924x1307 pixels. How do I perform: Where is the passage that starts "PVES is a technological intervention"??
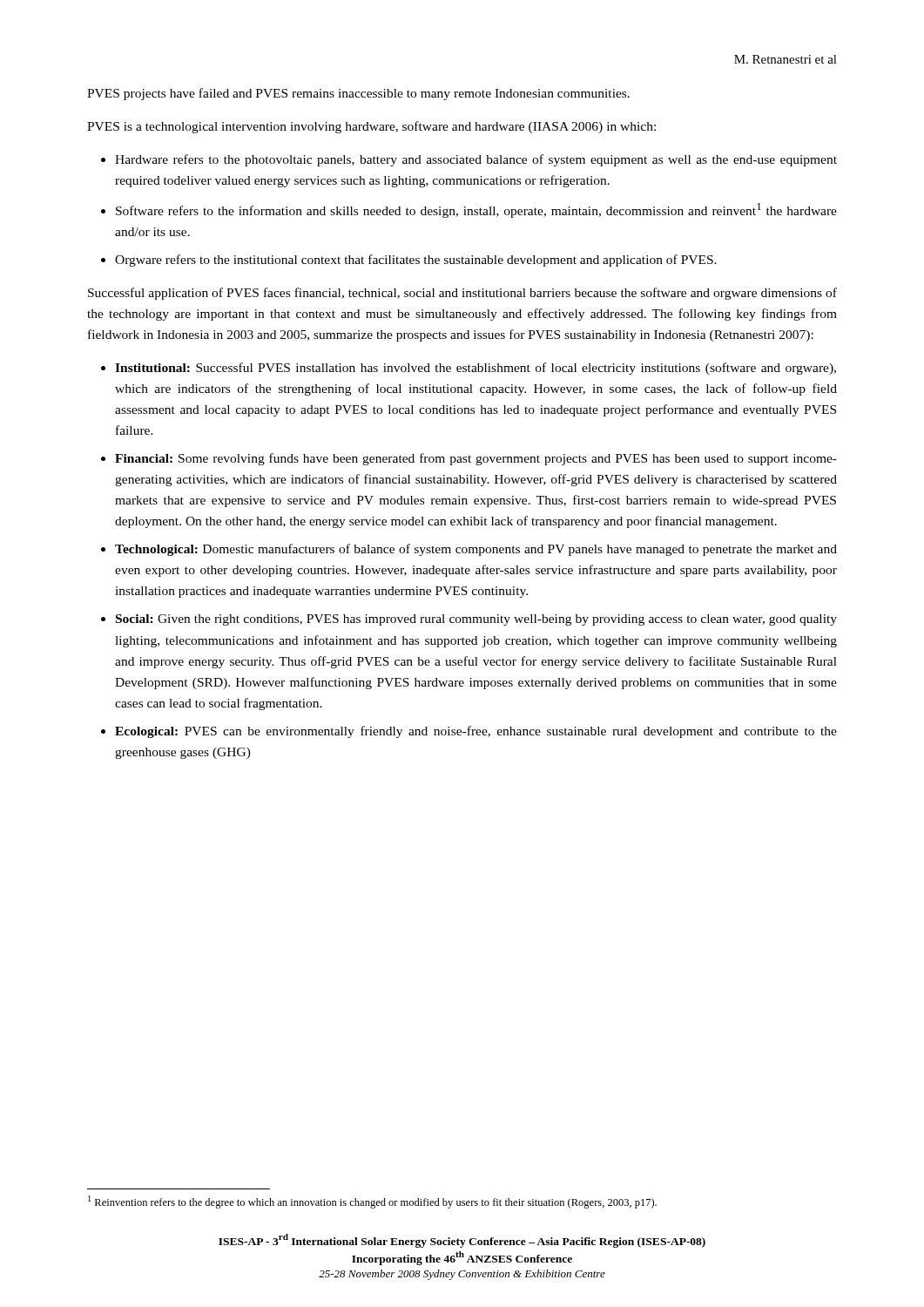pos(372,126)
